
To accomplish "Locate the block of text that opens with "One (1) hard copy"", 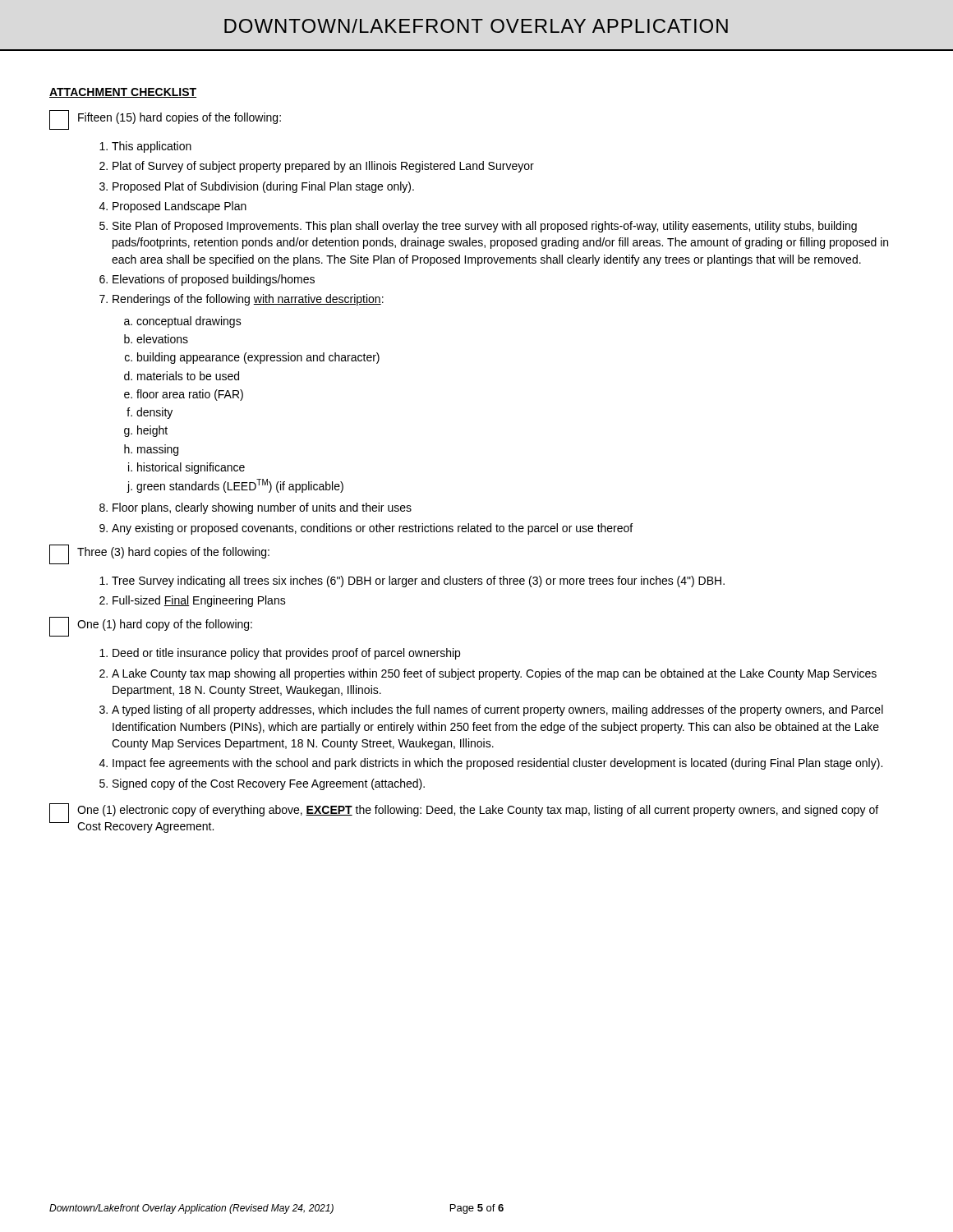I will click(x=165, y=625).
